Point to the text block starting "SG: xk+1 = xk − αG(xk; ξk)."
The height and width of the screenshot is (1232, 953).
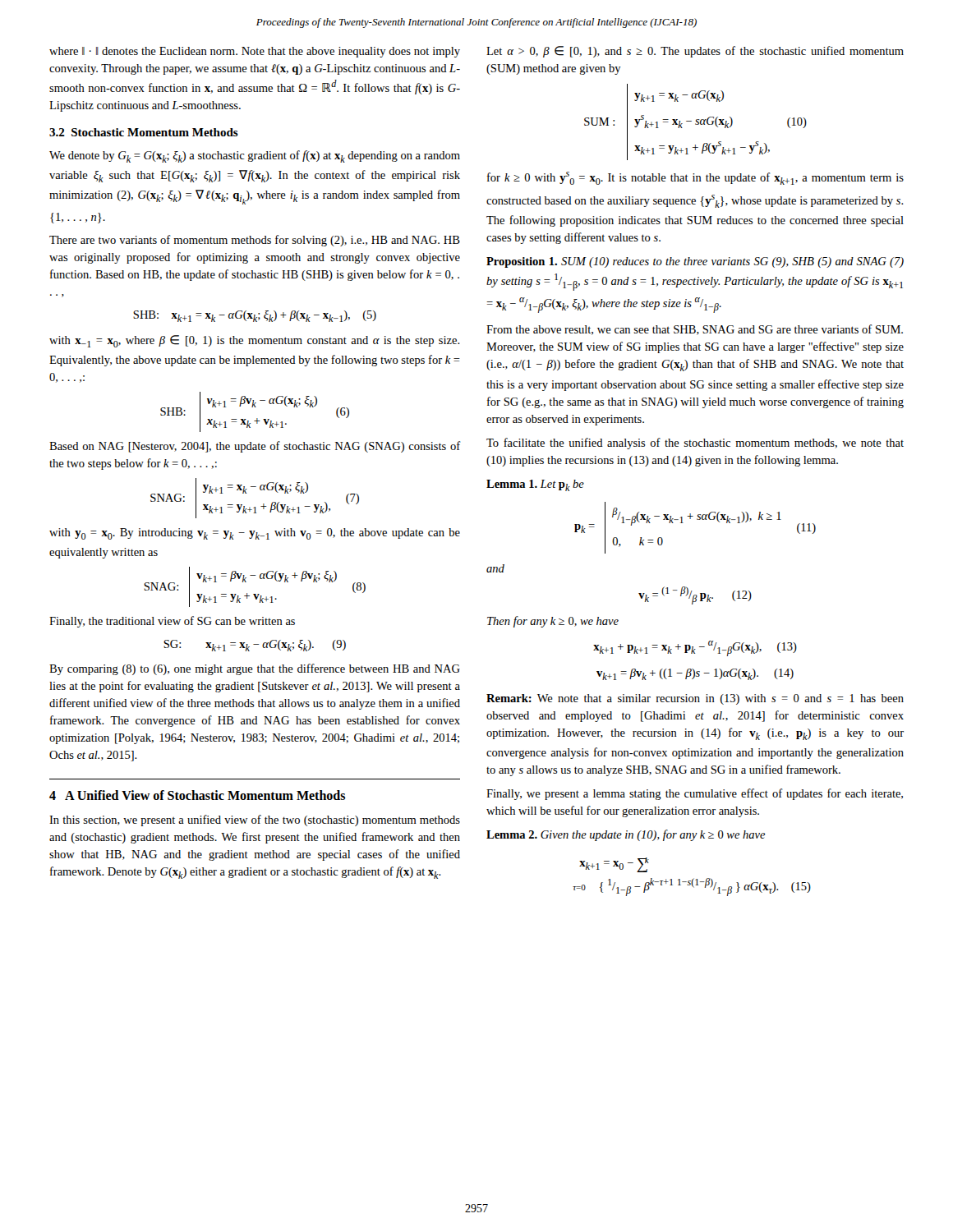(255, 646)
